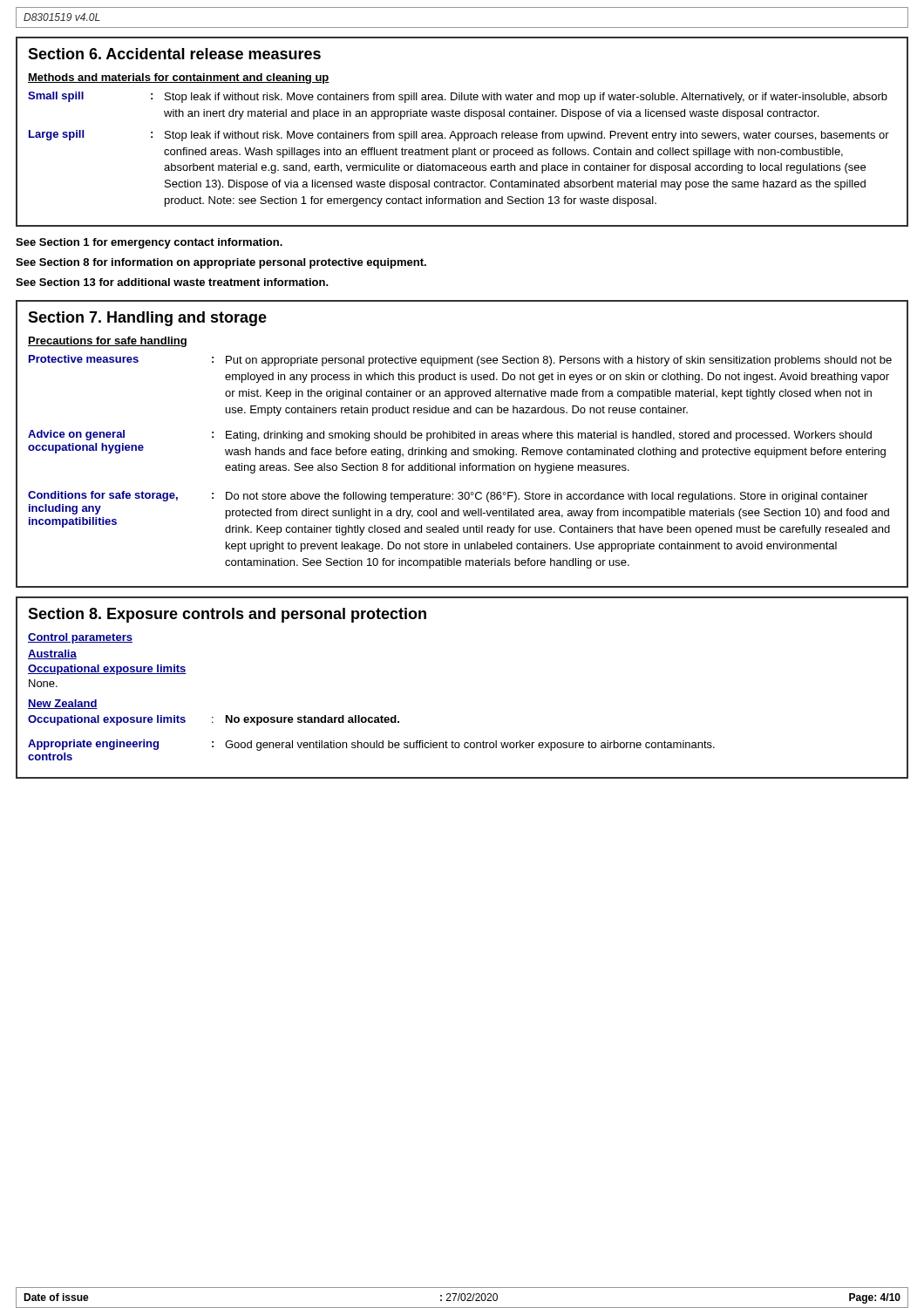The image size is (924, 1308).
Task: Click the passage that begins "See Section 13 for additional"
Action: [172, 282]
